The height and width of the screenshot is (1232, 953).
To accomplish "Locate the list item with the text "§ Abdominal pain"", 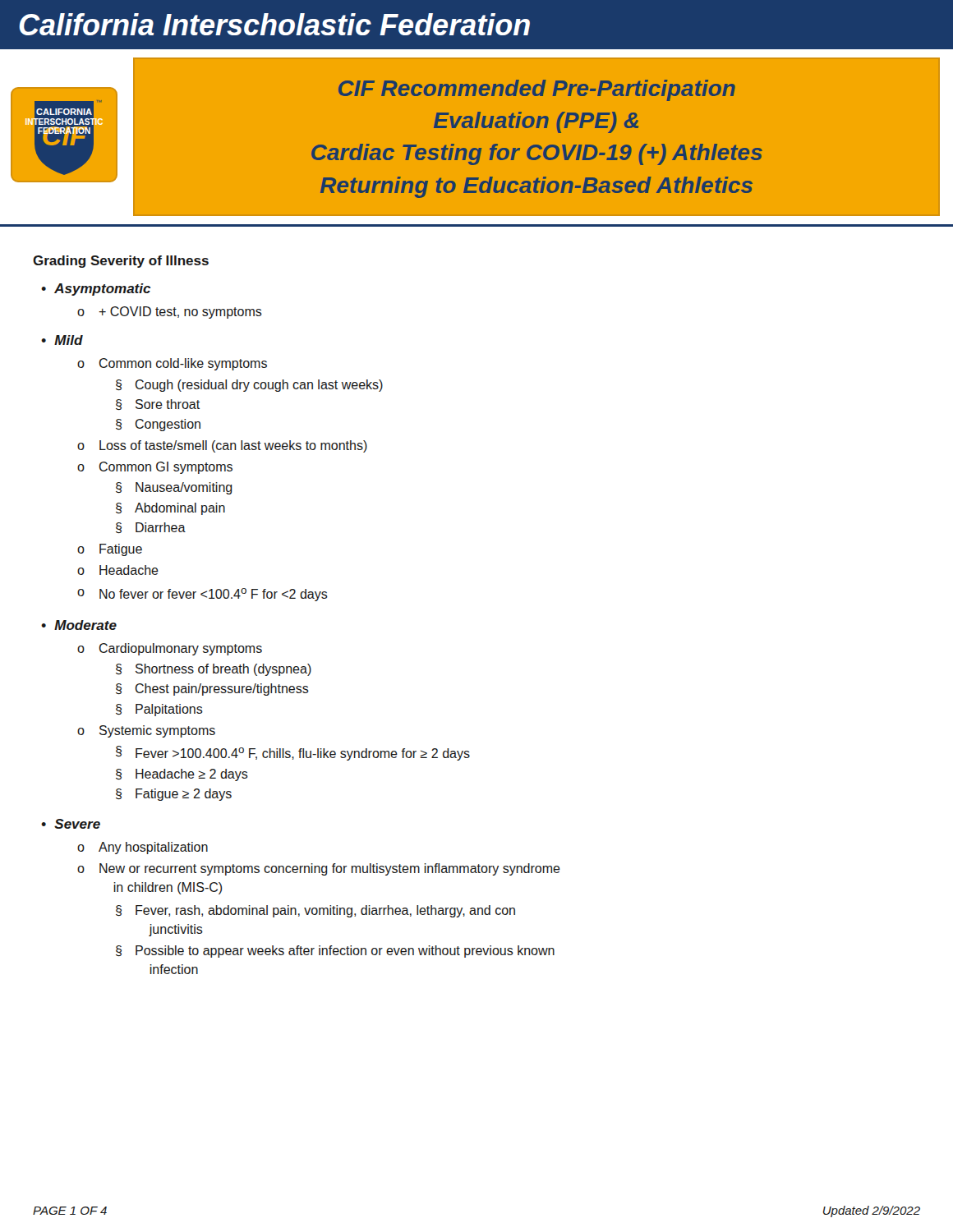I will (170, 508).
